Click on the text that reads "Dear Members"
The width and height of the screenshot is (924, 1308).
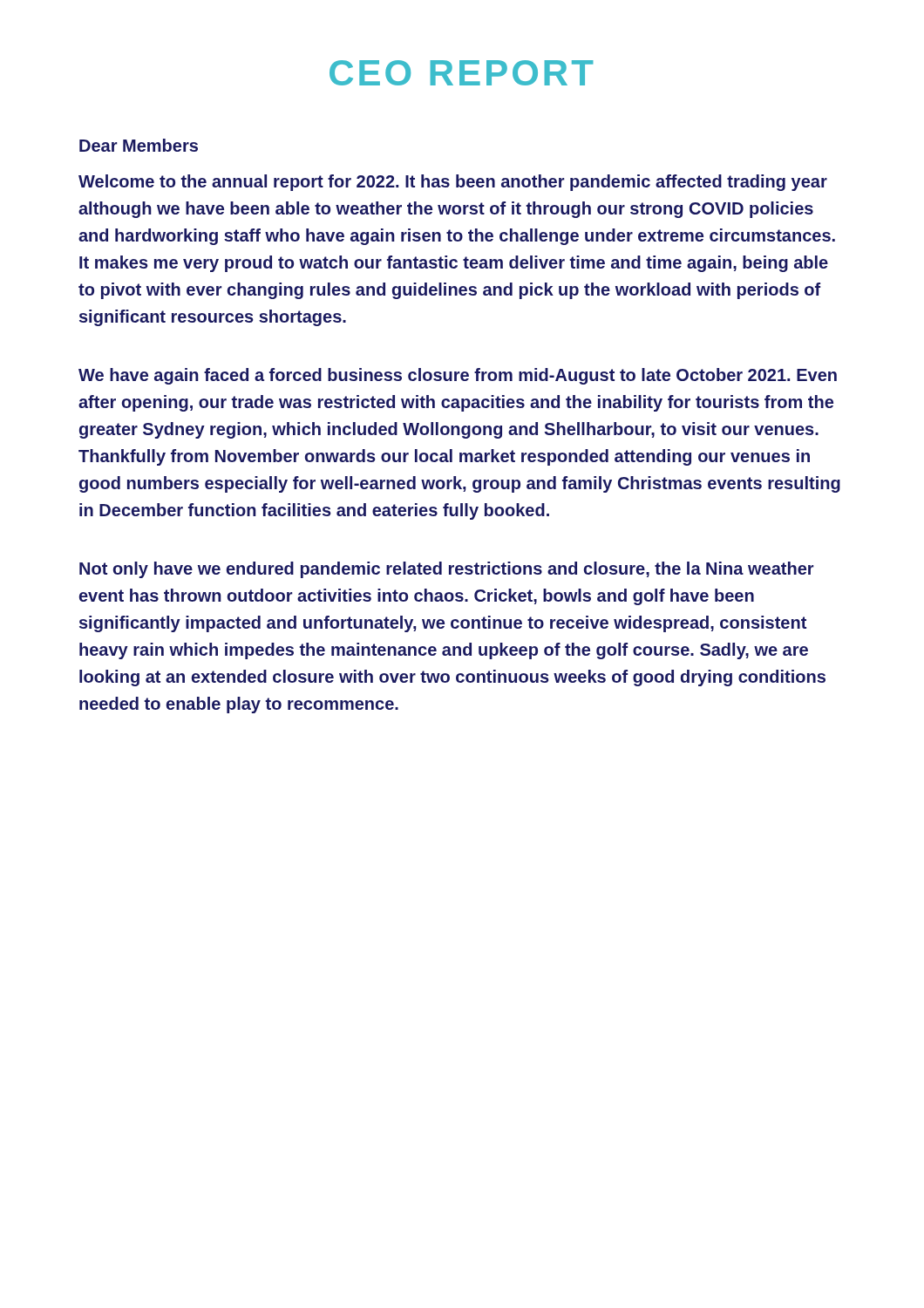click(139, 146)
